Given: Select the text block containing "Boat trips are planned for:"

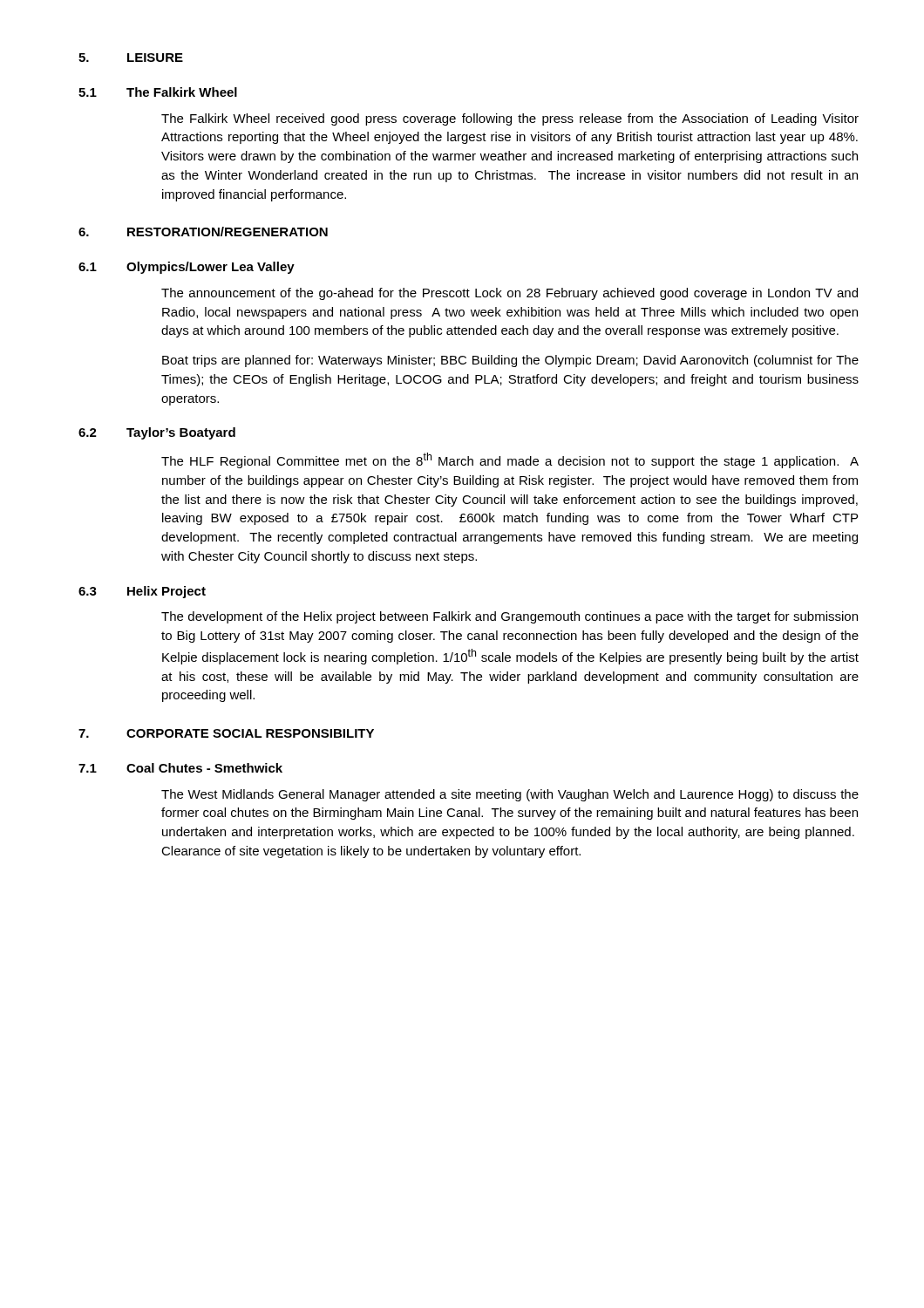Looking at the screenshot, I should (x=510, y=379).
